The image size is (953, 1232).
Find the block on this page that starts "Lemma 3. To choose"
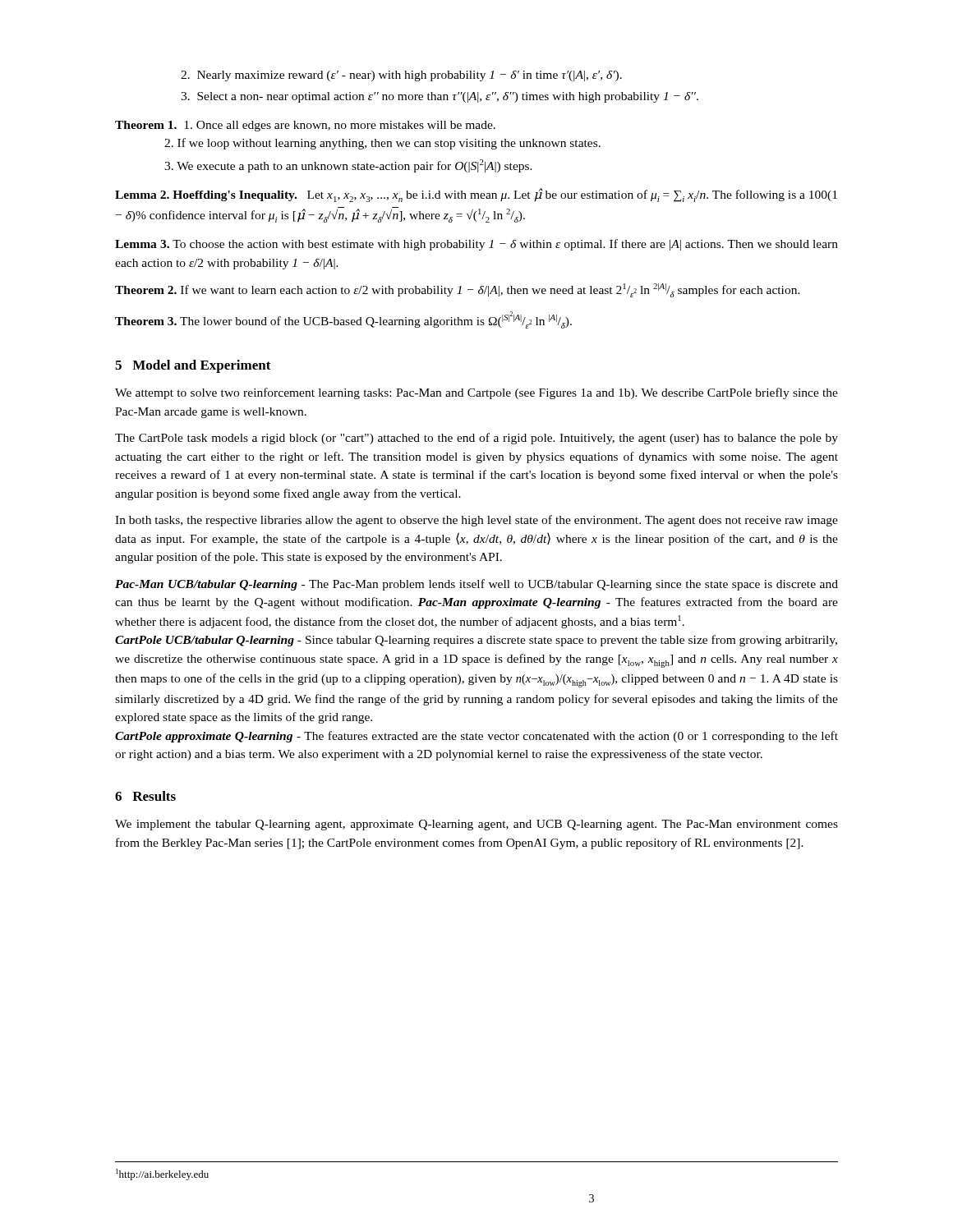coord(476,253)
